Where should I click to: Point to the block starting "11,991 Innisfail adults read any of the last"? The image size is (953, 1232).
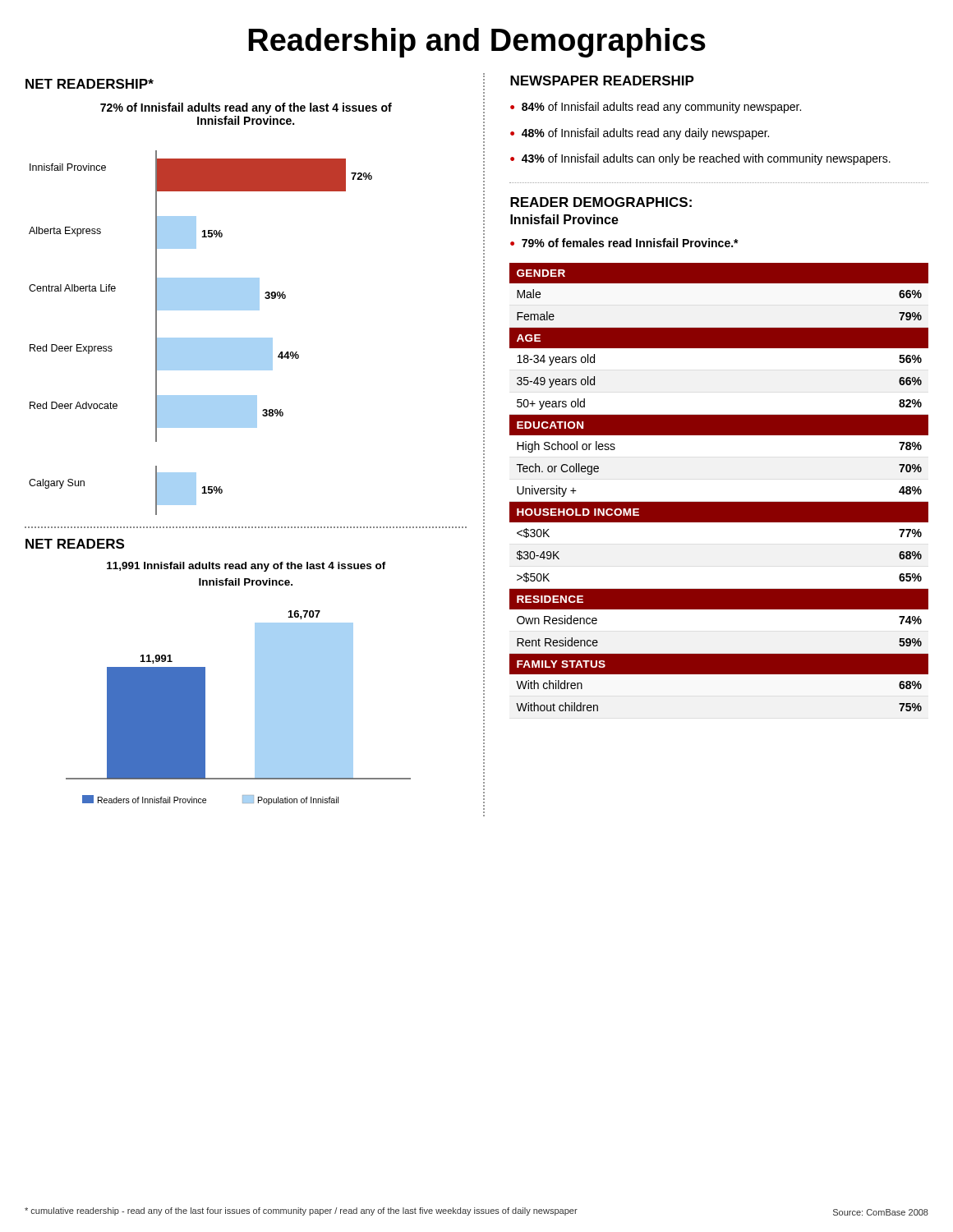tap(246, 573)
